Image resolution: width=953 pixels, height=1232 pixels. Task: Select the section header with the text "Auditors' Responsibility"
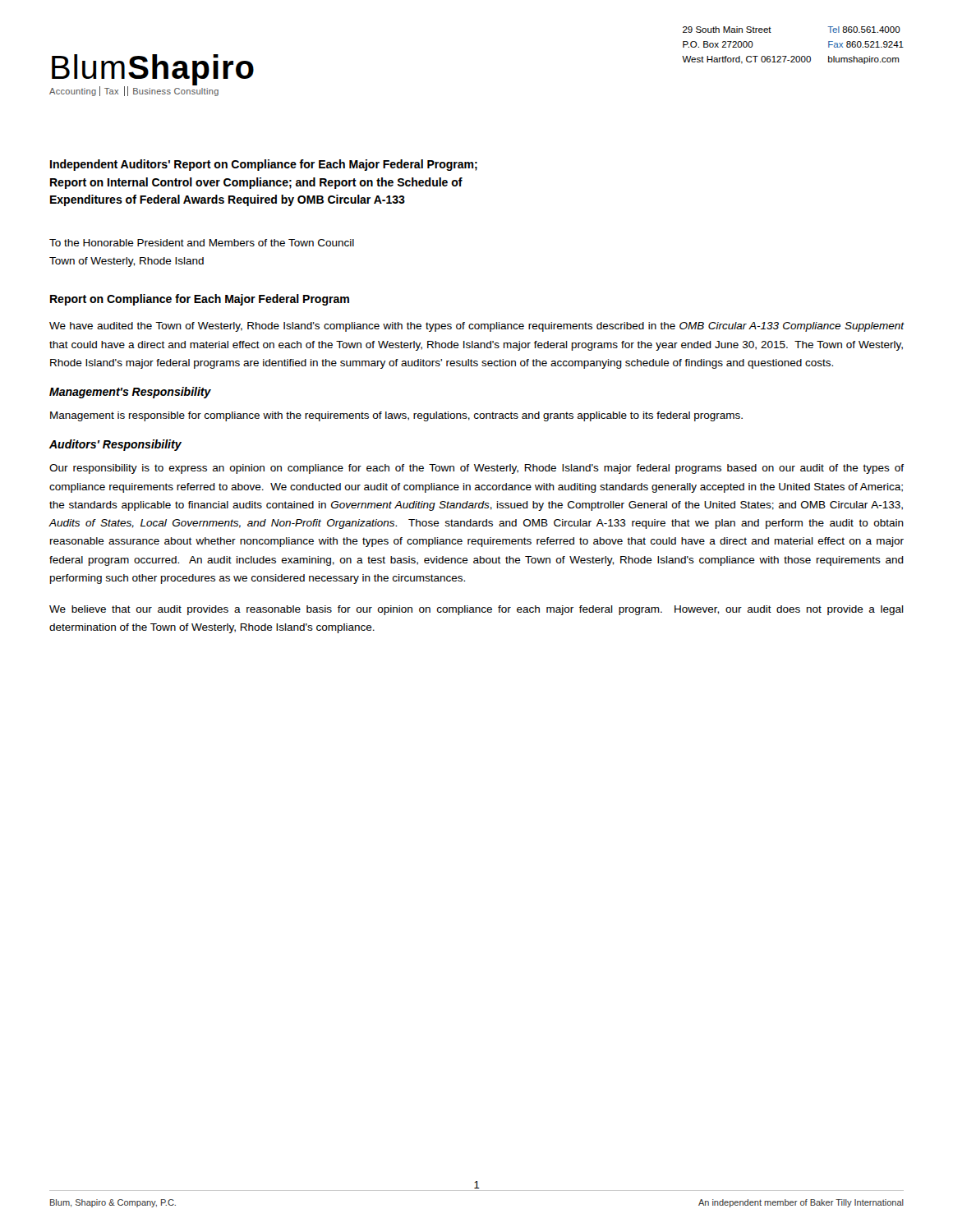(115, 445)
